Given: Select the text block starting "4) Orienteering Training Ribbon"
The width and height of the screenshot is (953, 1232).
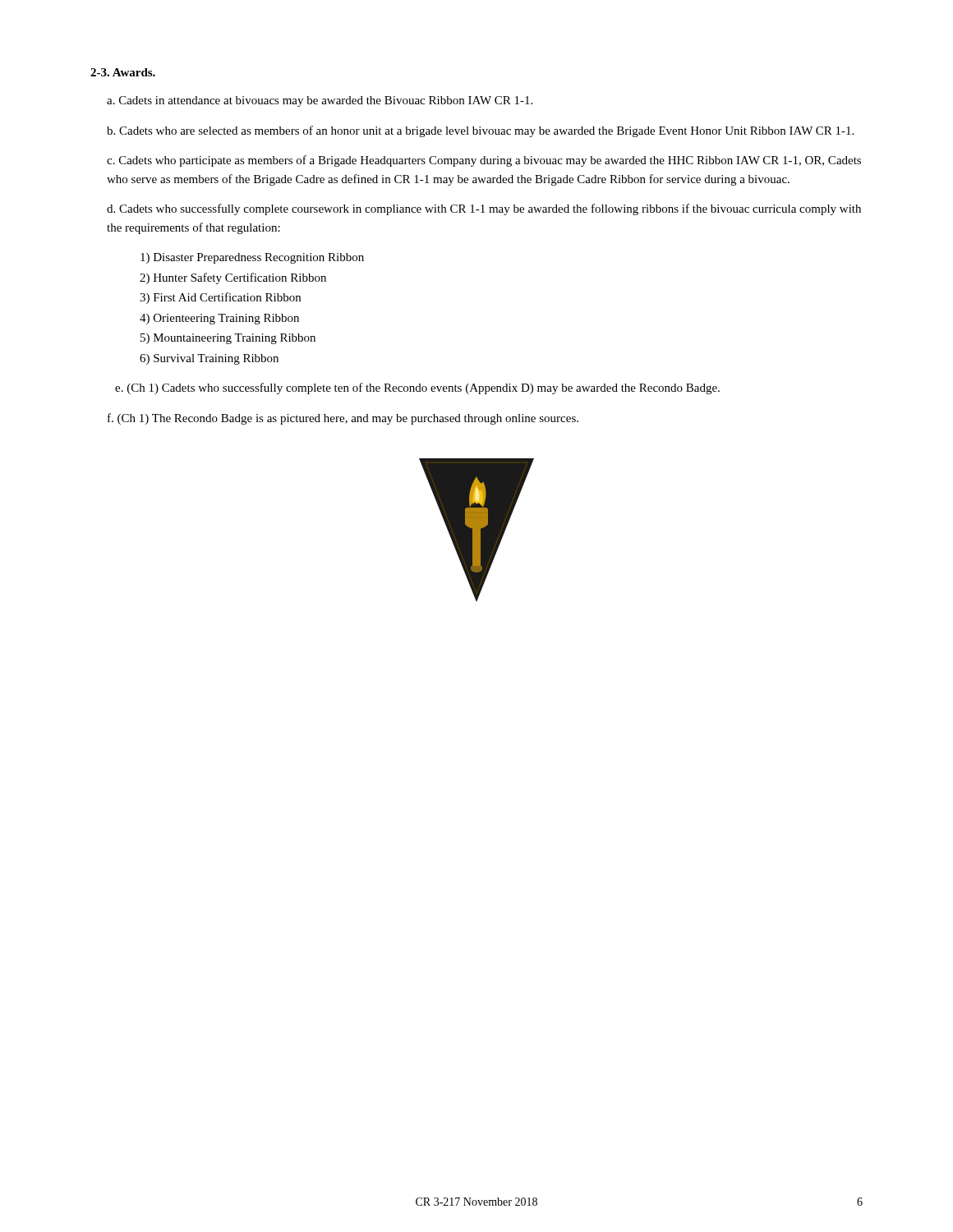Looking at the screenshot, I should 220,317.
